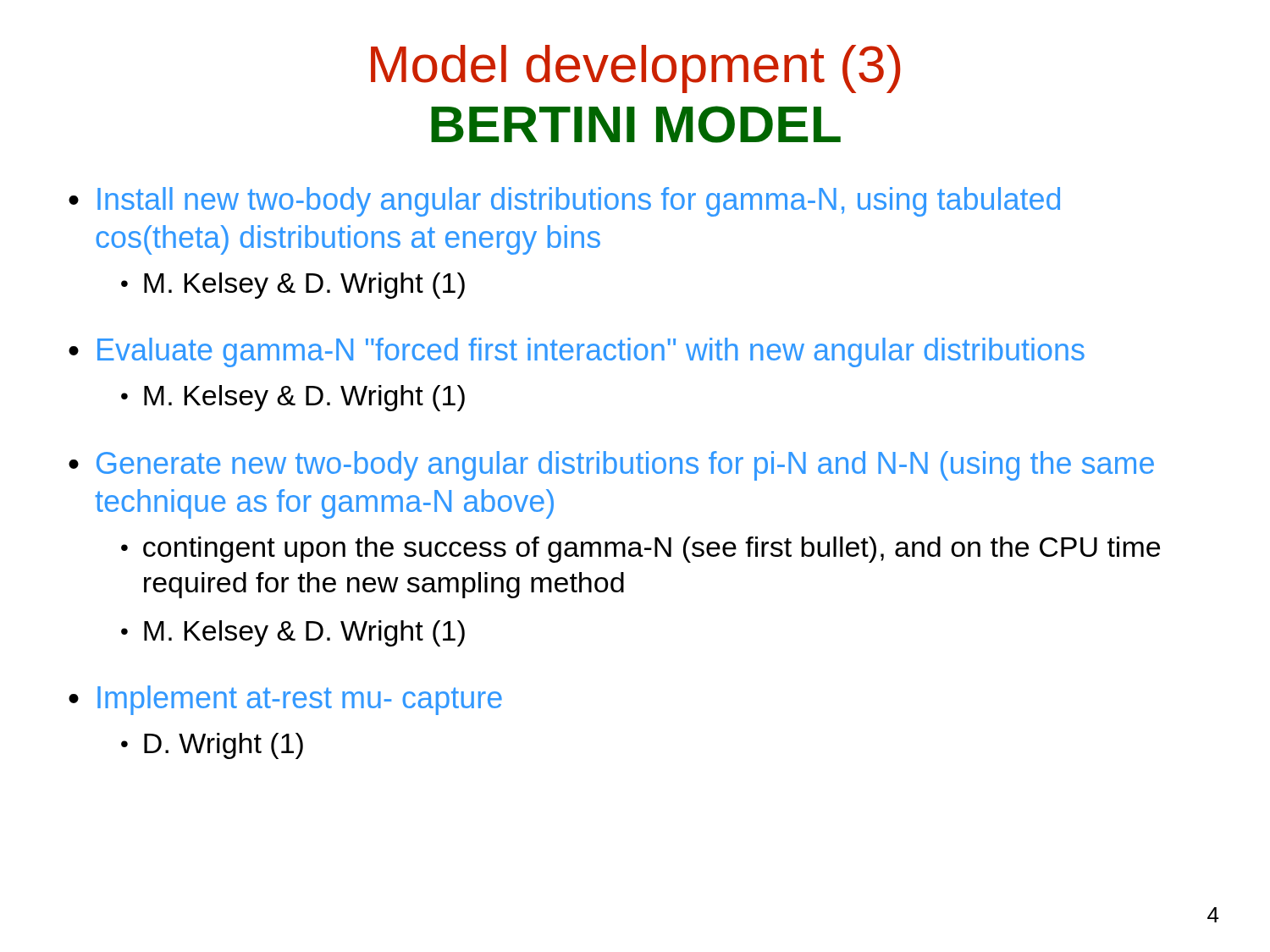Click on the text starting "Model development (3) BERTINI MODEL"
The image size is (1270, 952).
pyautogui.click(x=635, y=94)
